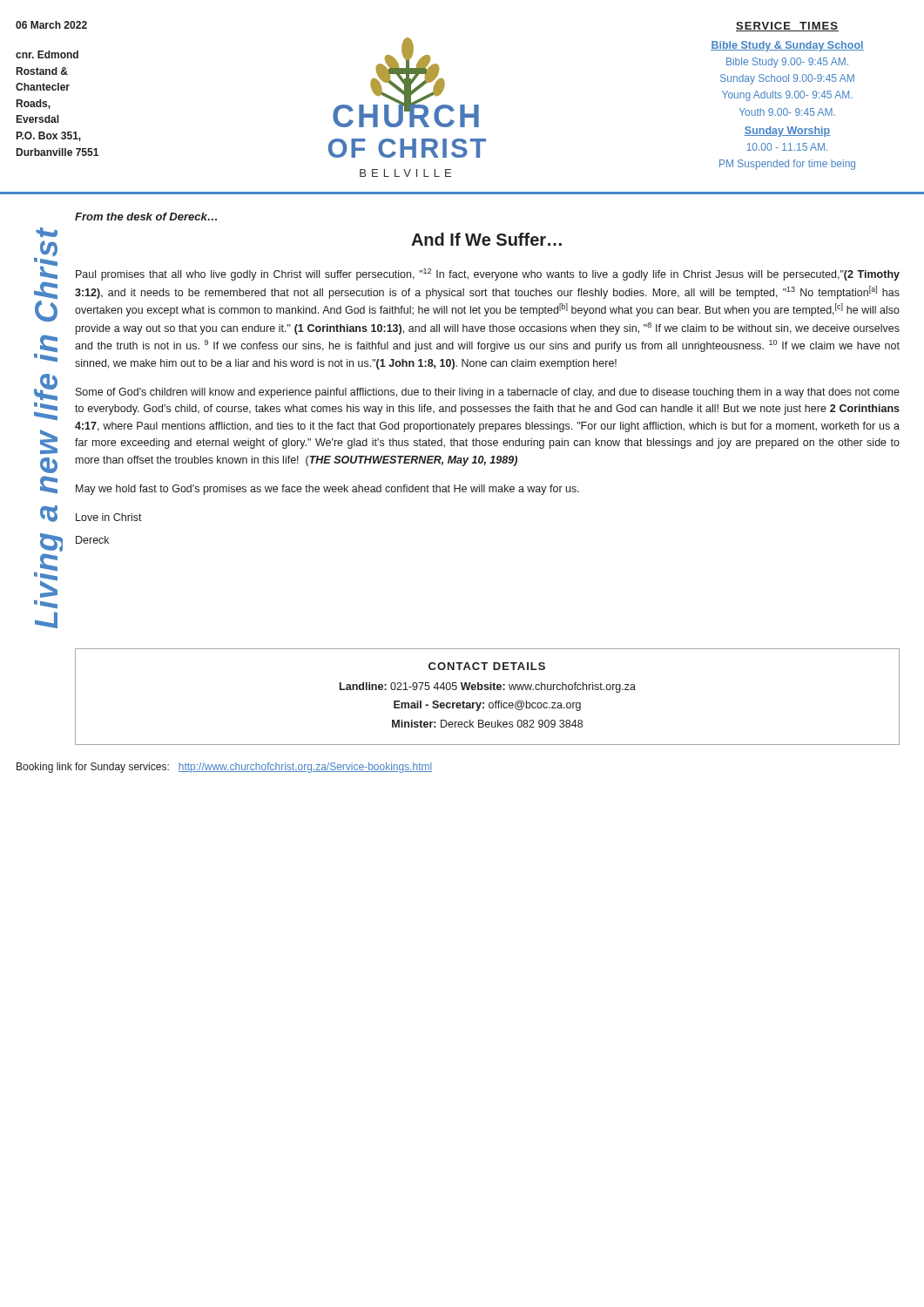This screenshot has height=1307, width=924.
Task: Select the text with the text "cnr. EdmondRostand &ChanteclerRoads,Eversdal P.O. Box 351,Durbanville 7551"
Action: [x=57, y=103]
